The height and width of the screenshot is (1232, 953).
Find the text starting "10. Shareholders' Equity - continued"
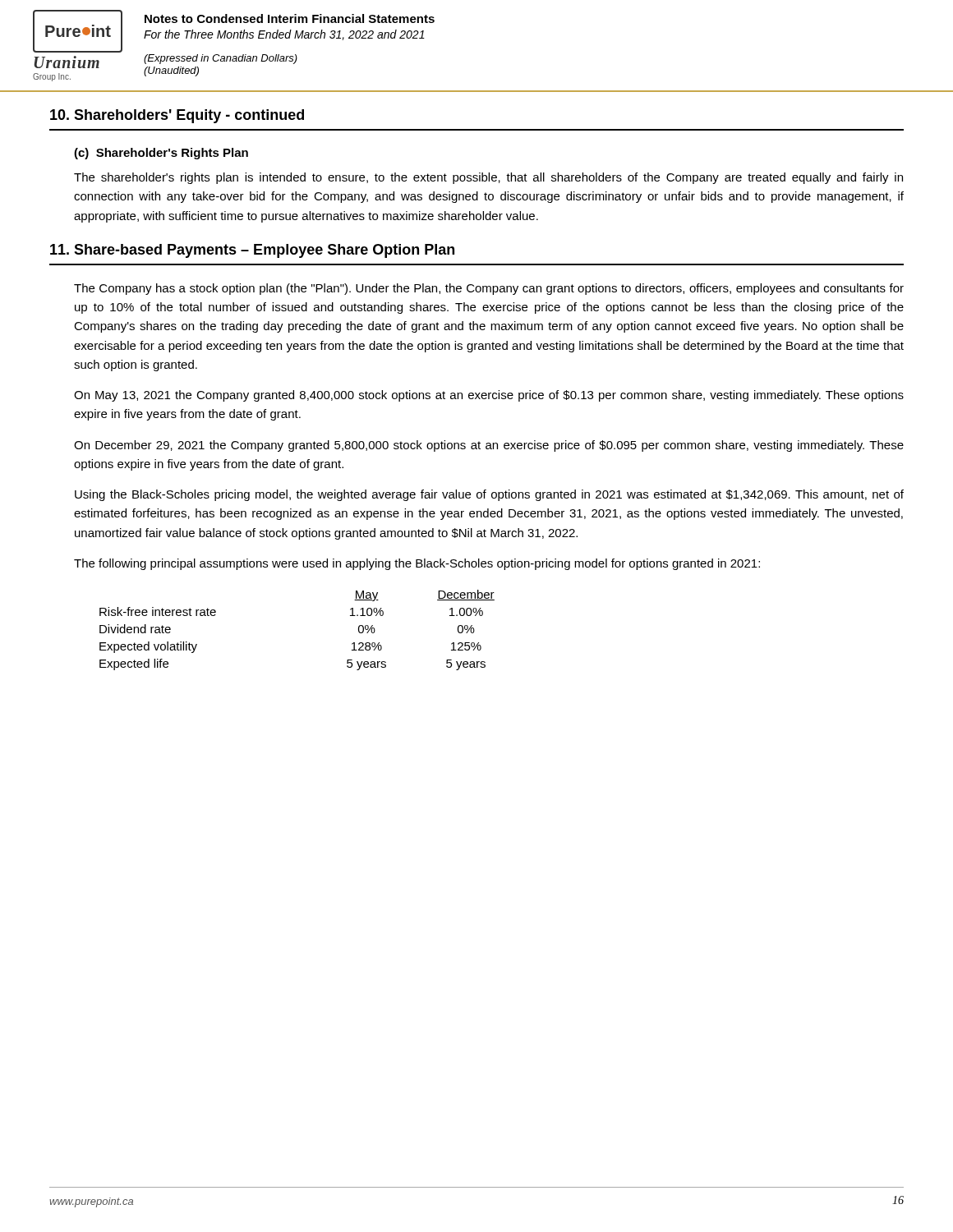click(x=177, y=115)
